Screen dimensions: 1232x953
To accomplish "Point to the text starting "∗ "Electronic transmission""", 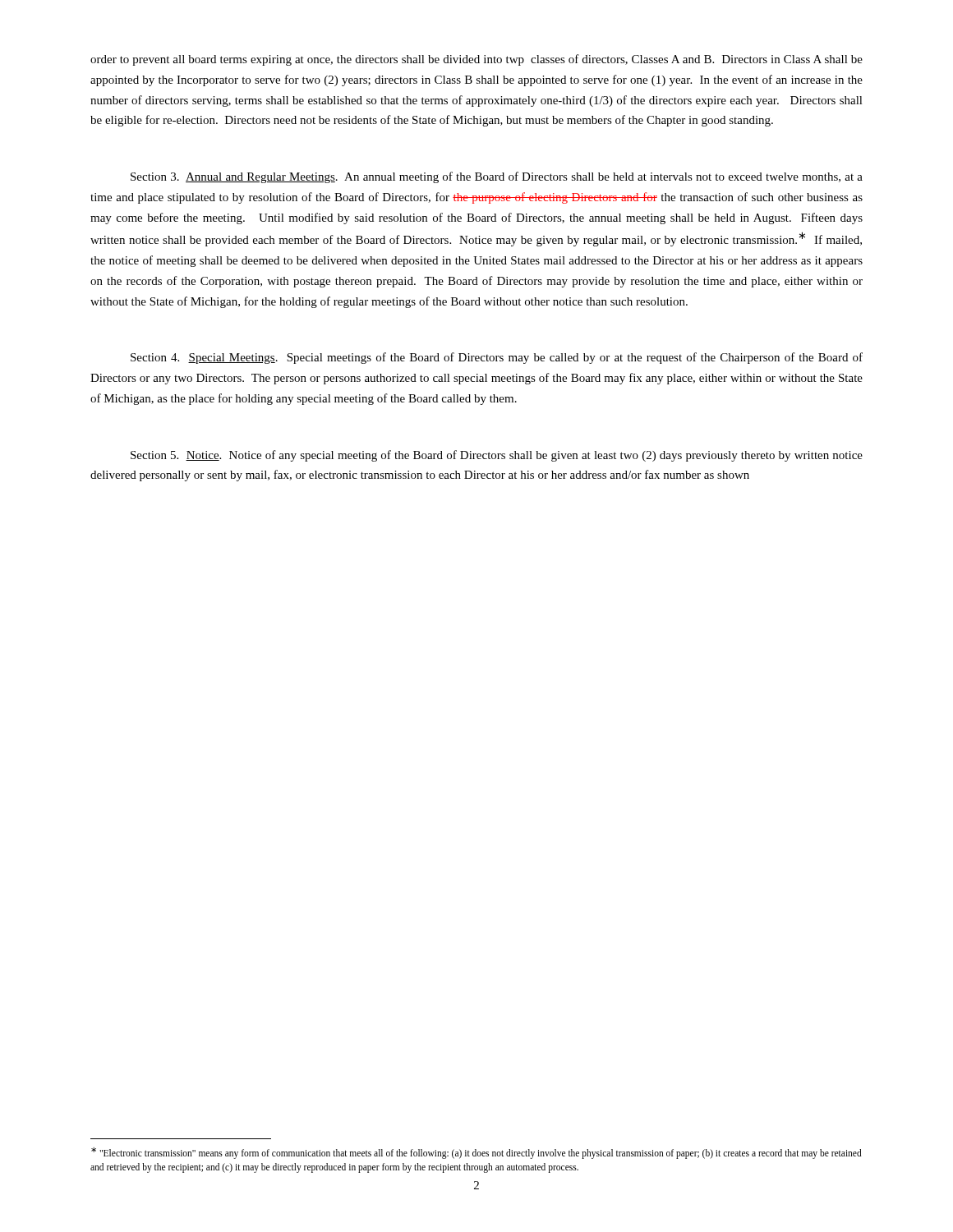I will click(476, 1158).
